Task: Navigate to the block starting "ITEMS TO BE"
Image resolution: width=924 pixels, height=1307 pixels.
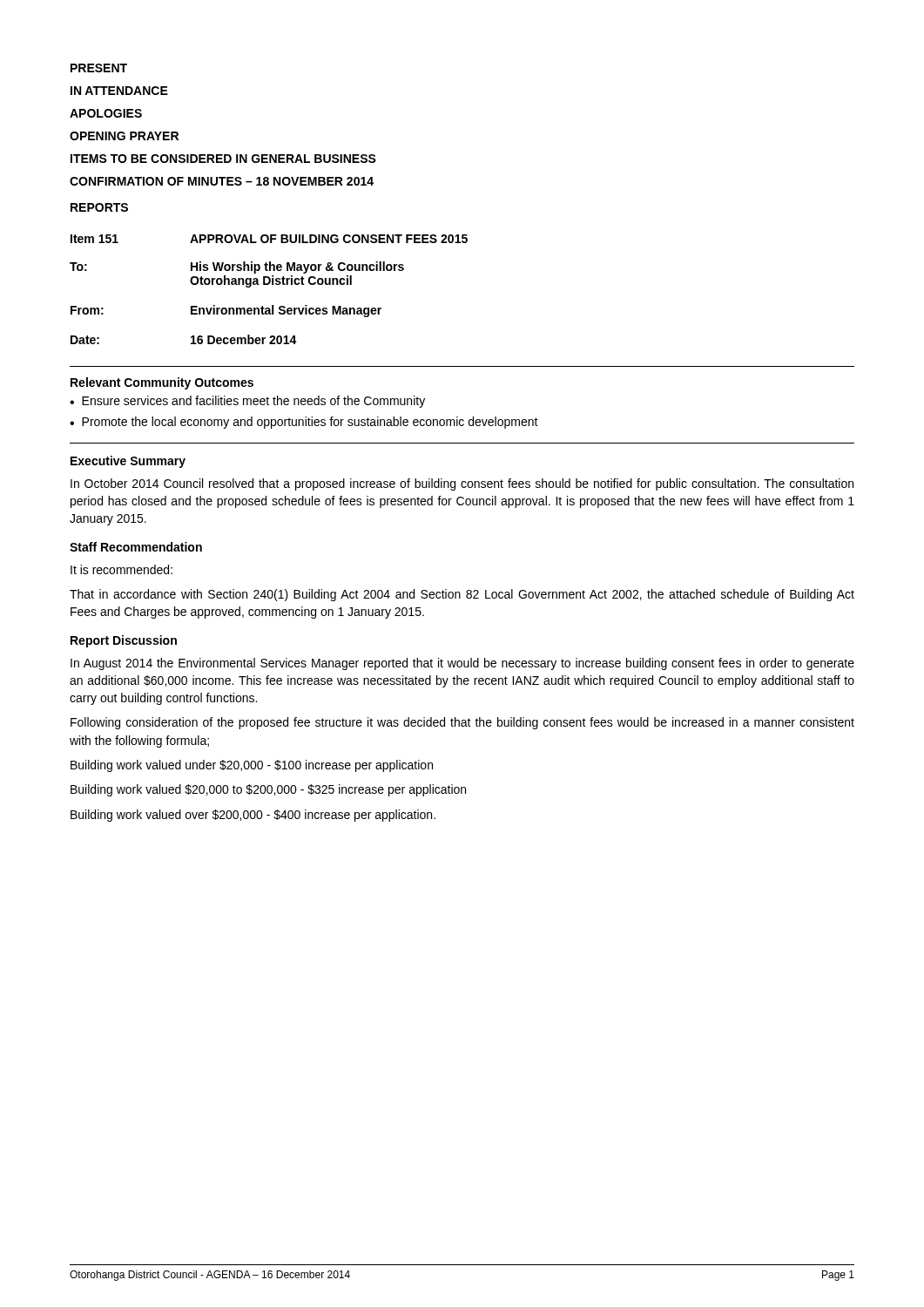Action: tap(223, 159)
